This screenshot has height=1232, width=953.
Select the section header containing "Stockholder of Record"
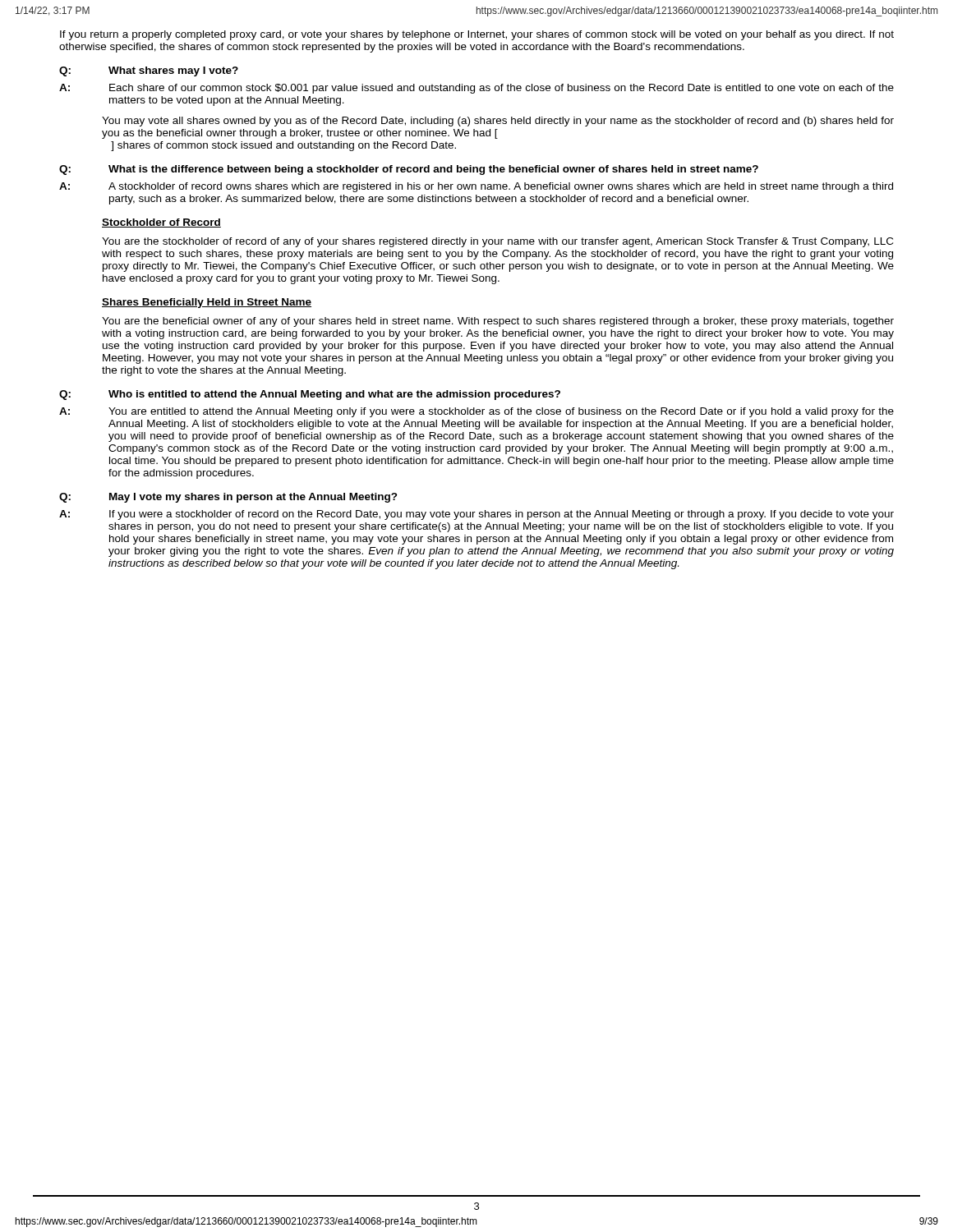(x=161, y=222)
